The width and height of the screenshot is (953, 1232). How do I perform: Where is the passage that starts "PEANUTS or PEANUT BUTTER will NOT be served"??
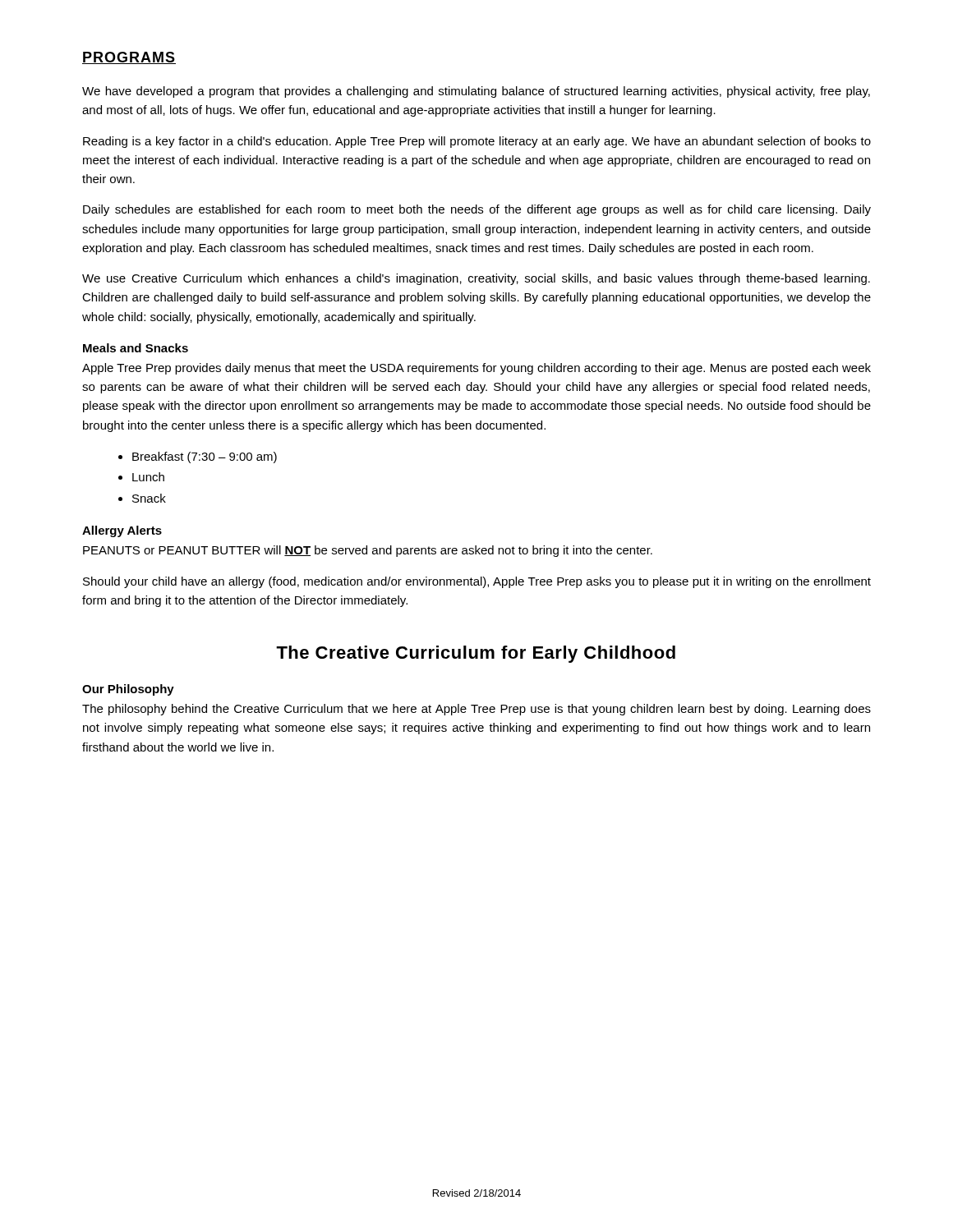[x=368, y=550]
